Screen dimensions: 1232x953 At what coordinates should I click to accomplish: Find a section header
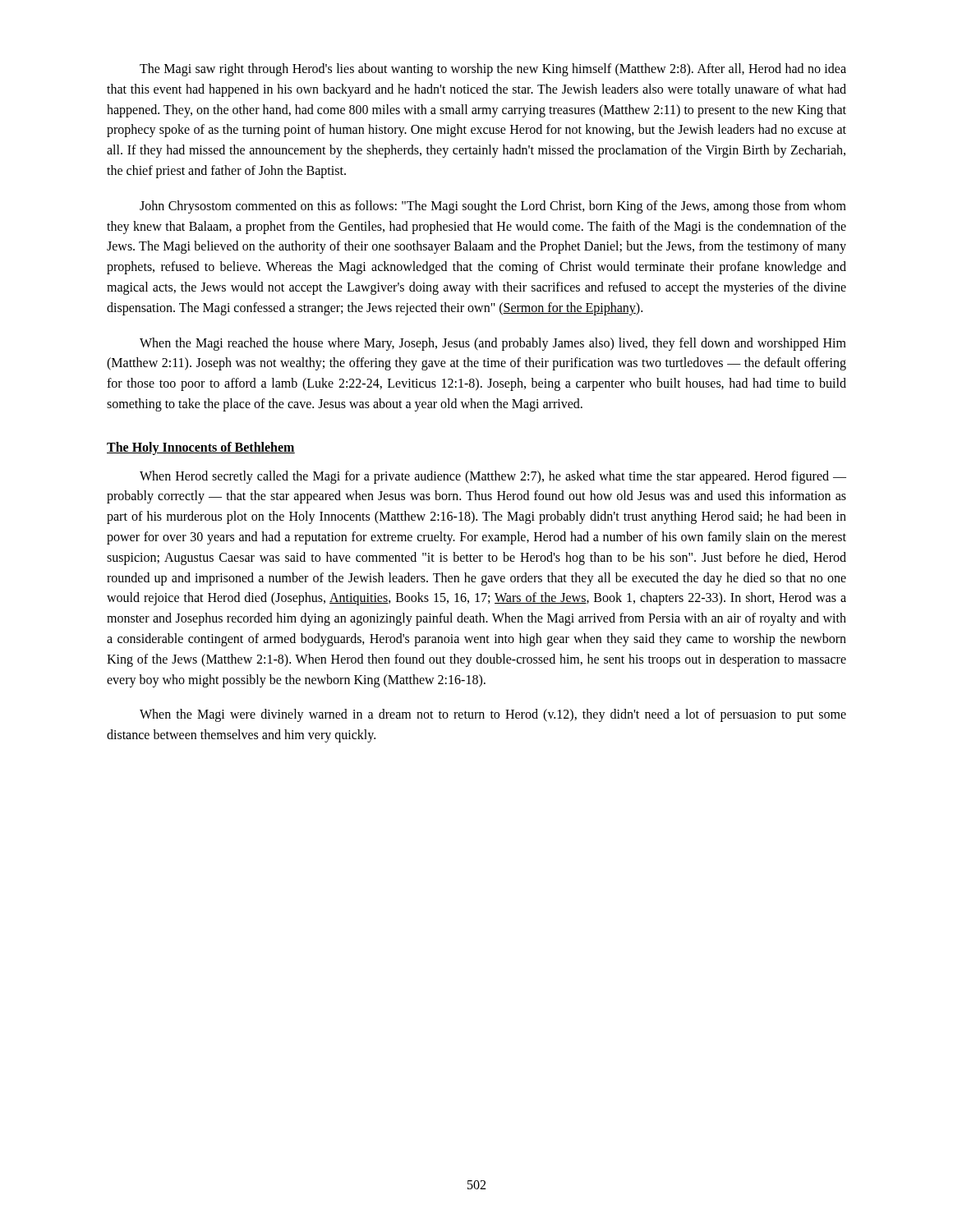pyautogui.click(x=476, y=448)
